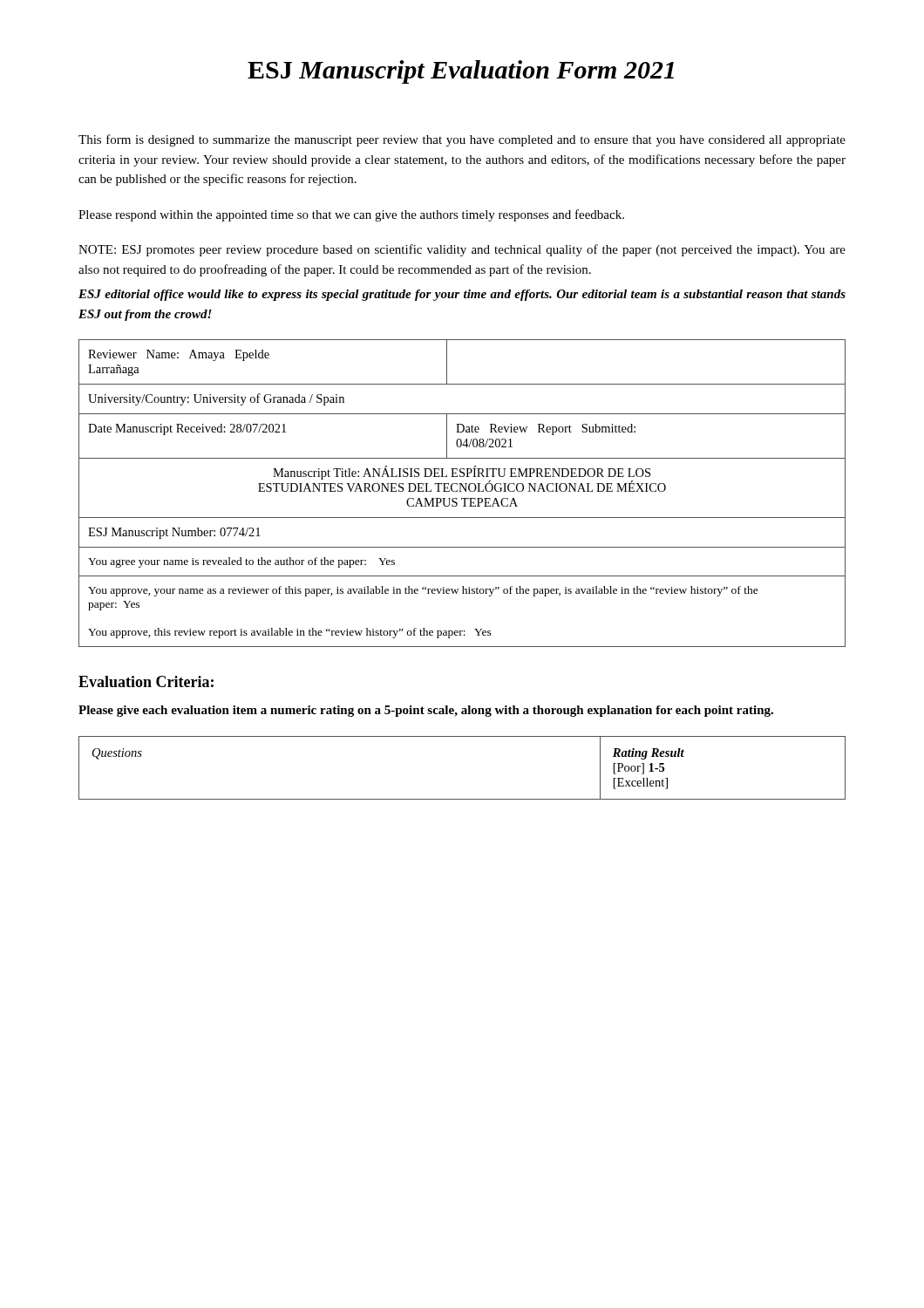
Task: Click on the region starting "Evaluation Criteria:"
Action: tap(146, 681)
